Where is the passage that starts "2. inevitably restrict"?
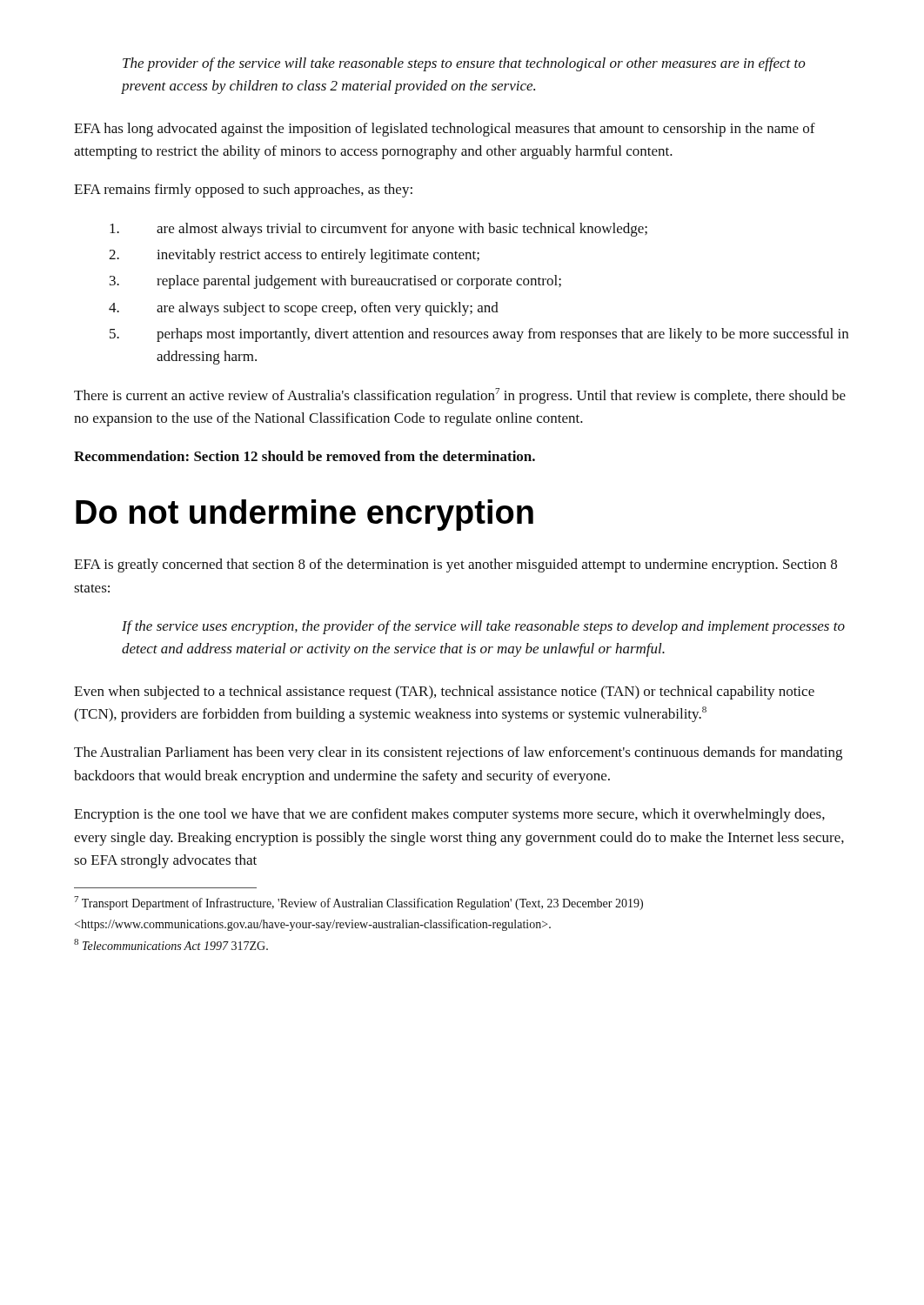Image resolution: width=924 pixels, height=1305 pixels. pyautogui.click(x=462, y=255)
